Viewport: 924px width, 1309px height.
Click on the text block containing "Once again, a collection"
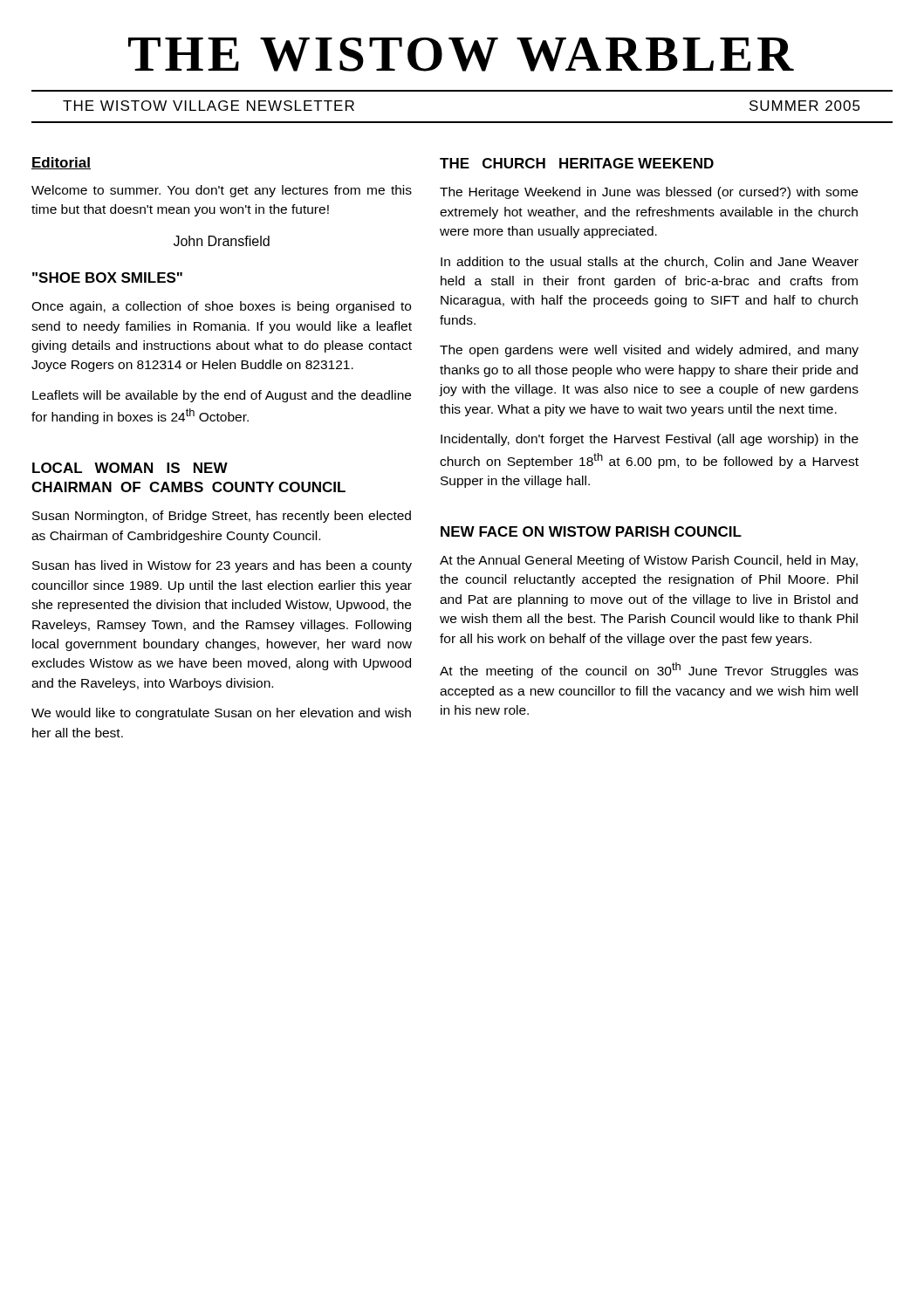tap(222, 335)
